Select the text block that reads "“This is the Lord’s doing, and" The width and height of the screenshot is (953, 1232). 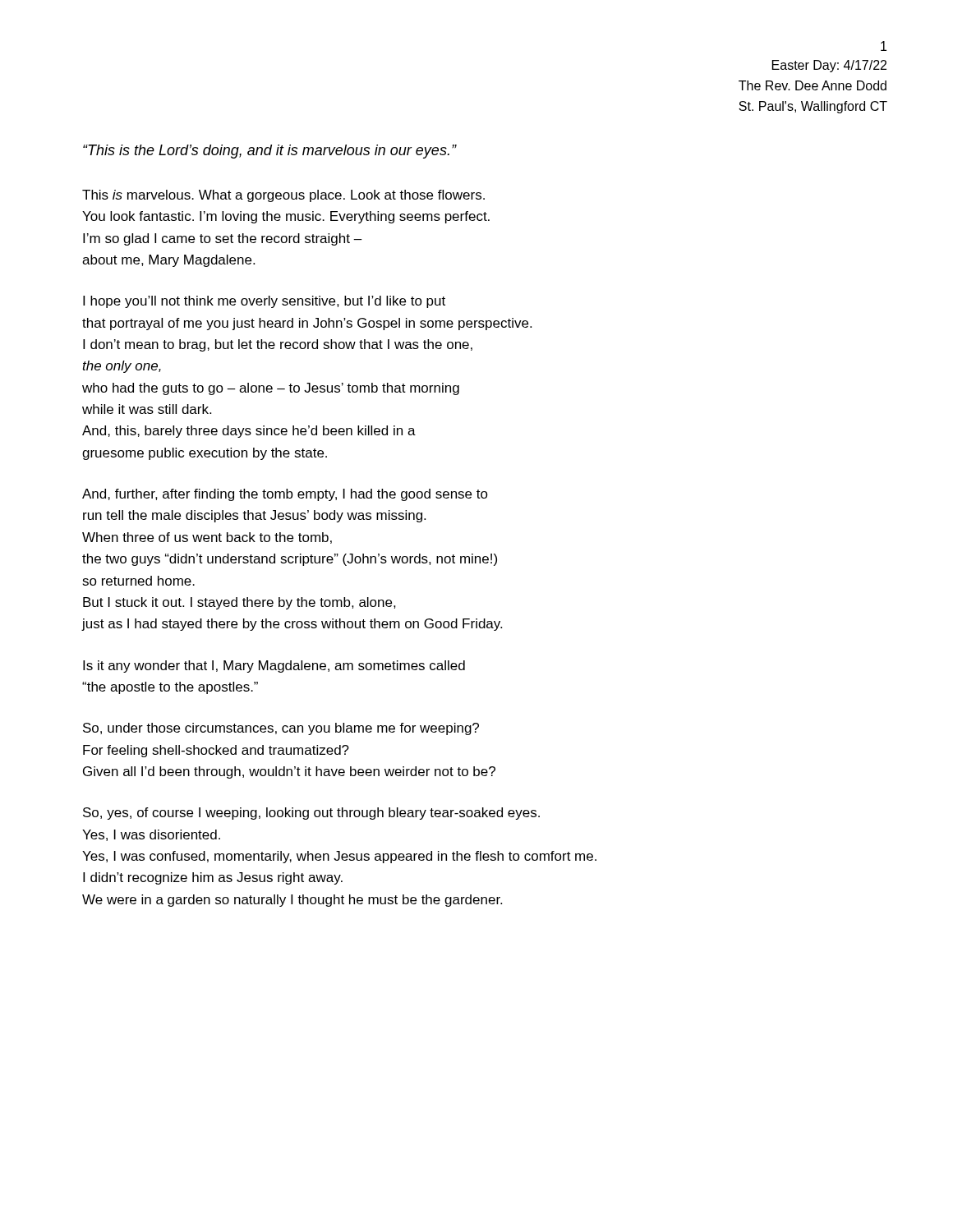269,150
